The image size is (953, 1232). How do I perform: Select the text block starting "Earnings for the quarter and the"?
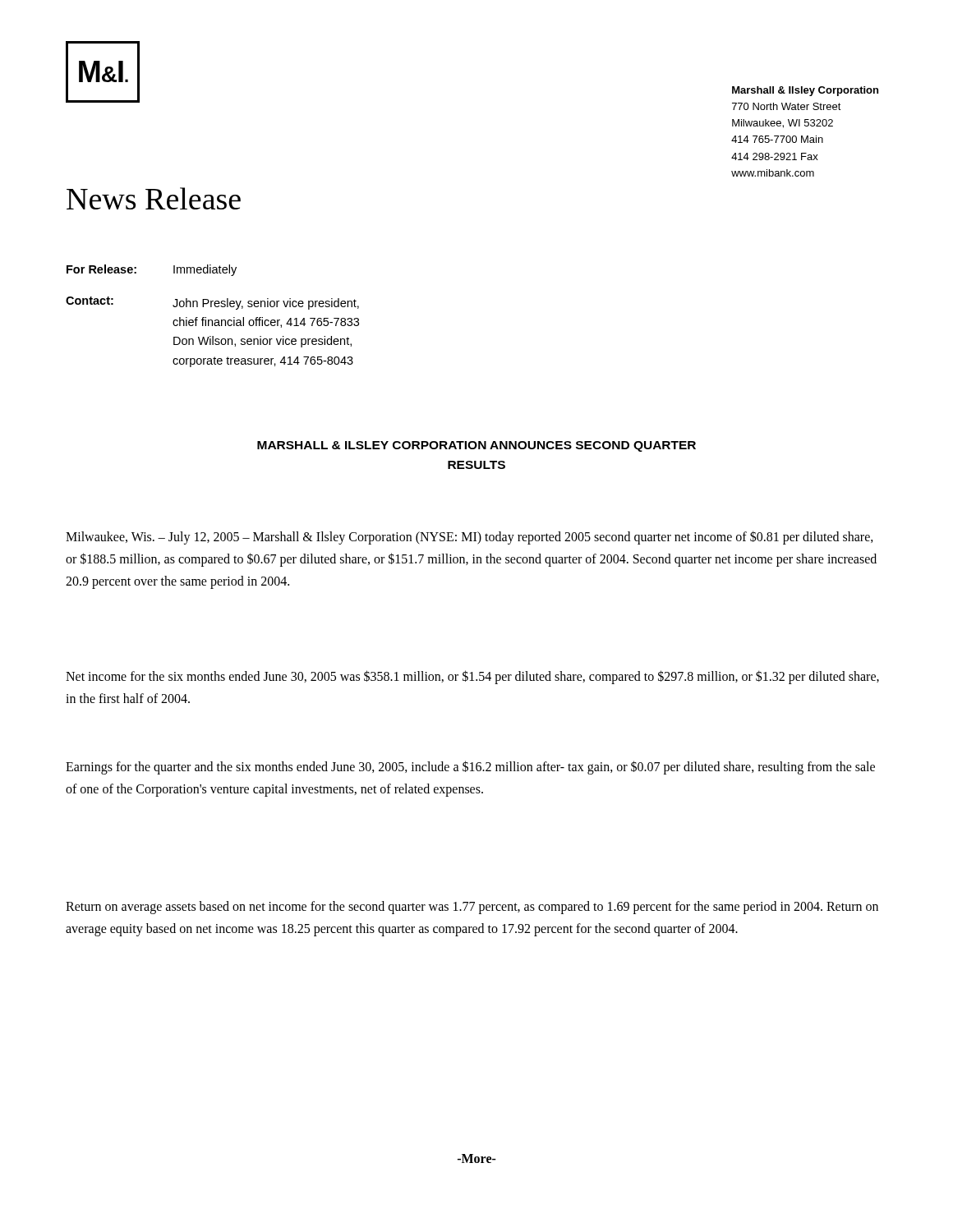[471, 778]
